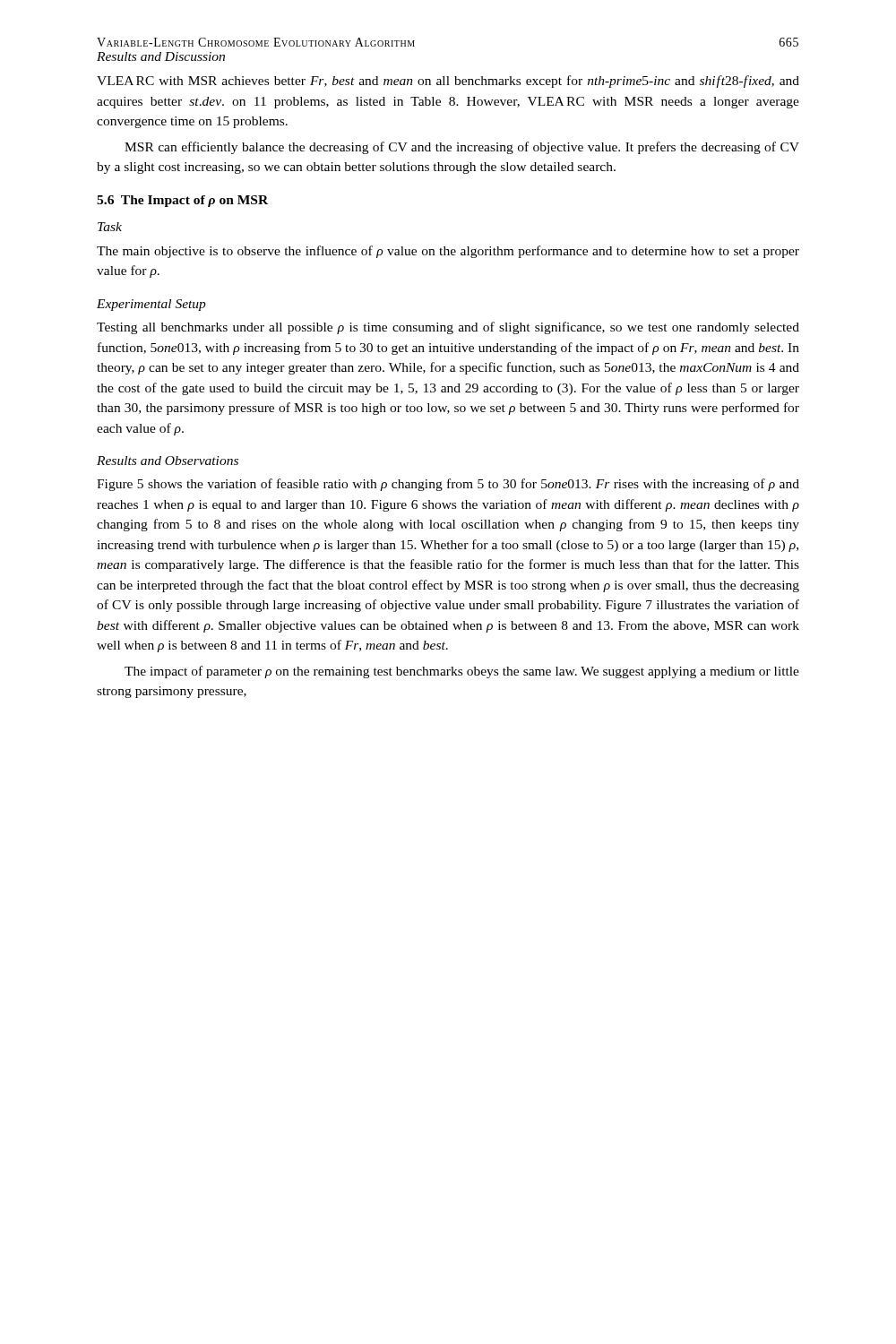Viewport: 896px width, 1344px height.
Task: Select the element starting "Results and Observations"
Action: coord(168,460)
